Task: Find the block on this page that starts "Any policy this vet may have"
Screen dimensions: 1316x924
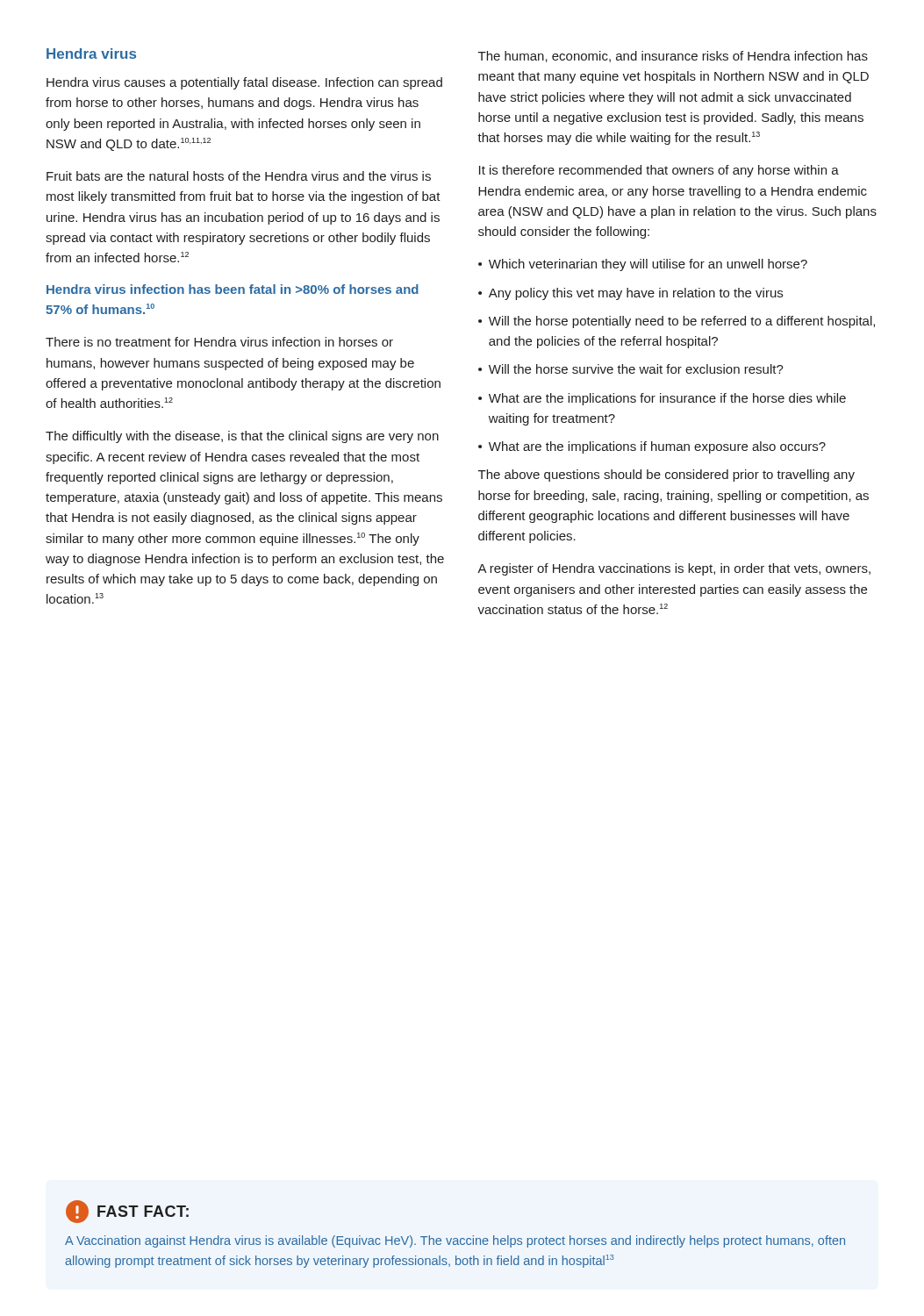Action: pyautogui.click(x=683, y=292)
